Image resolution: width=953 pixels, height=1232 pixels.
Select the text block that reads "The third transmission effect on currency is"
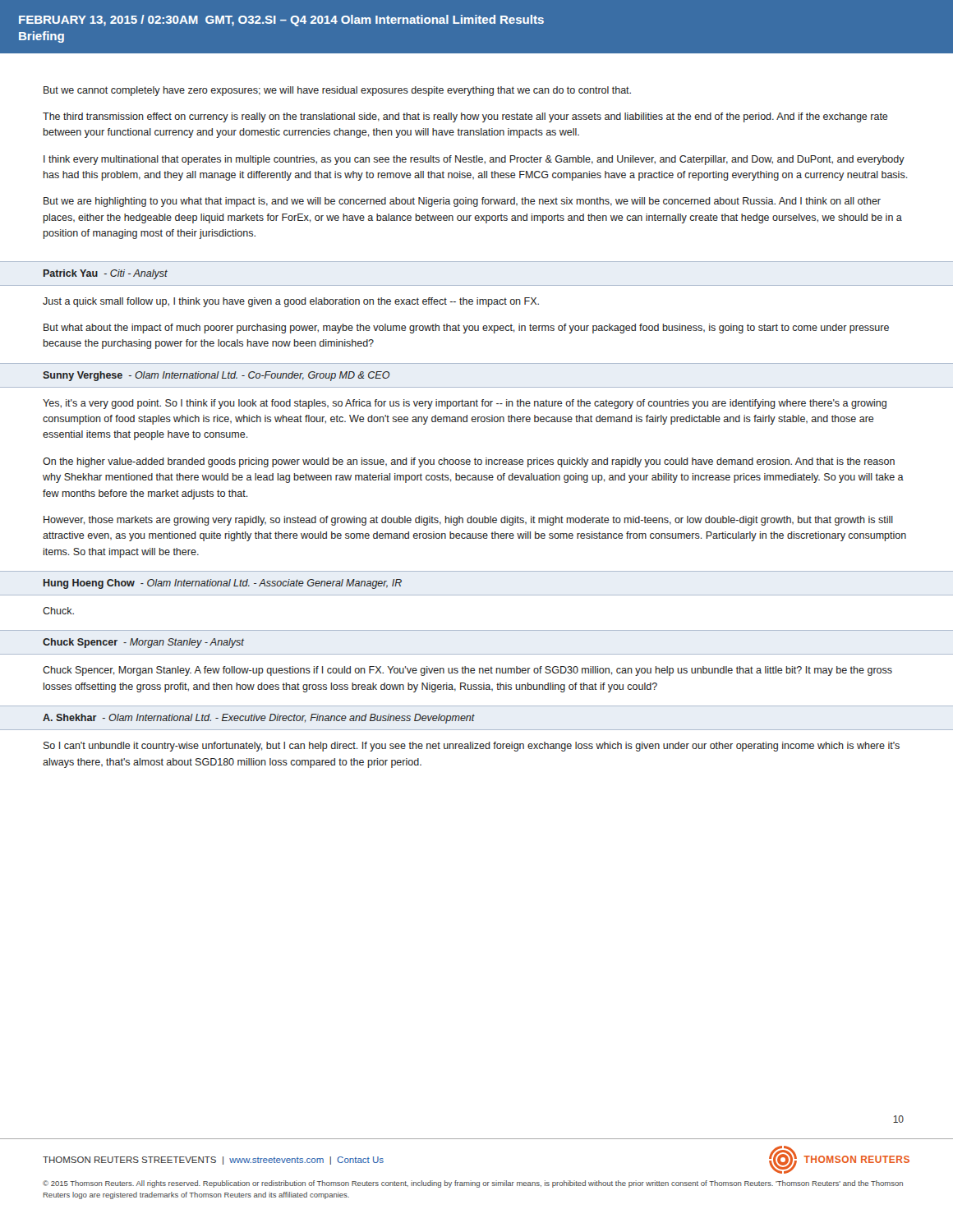click(465, 124)
